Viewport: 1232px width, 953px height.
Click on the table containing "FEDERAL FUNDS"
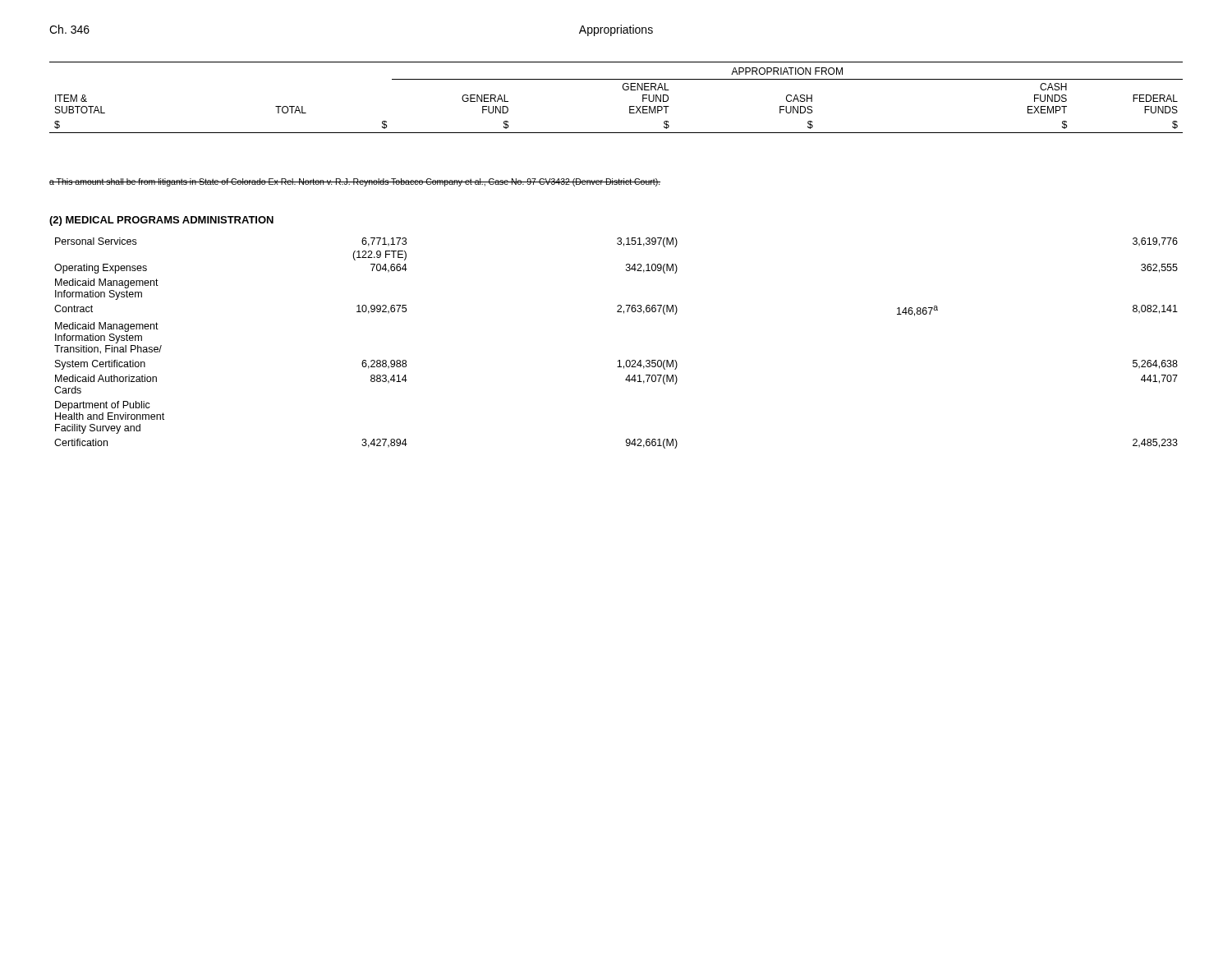pyautogui.click(x=616, y=97)
